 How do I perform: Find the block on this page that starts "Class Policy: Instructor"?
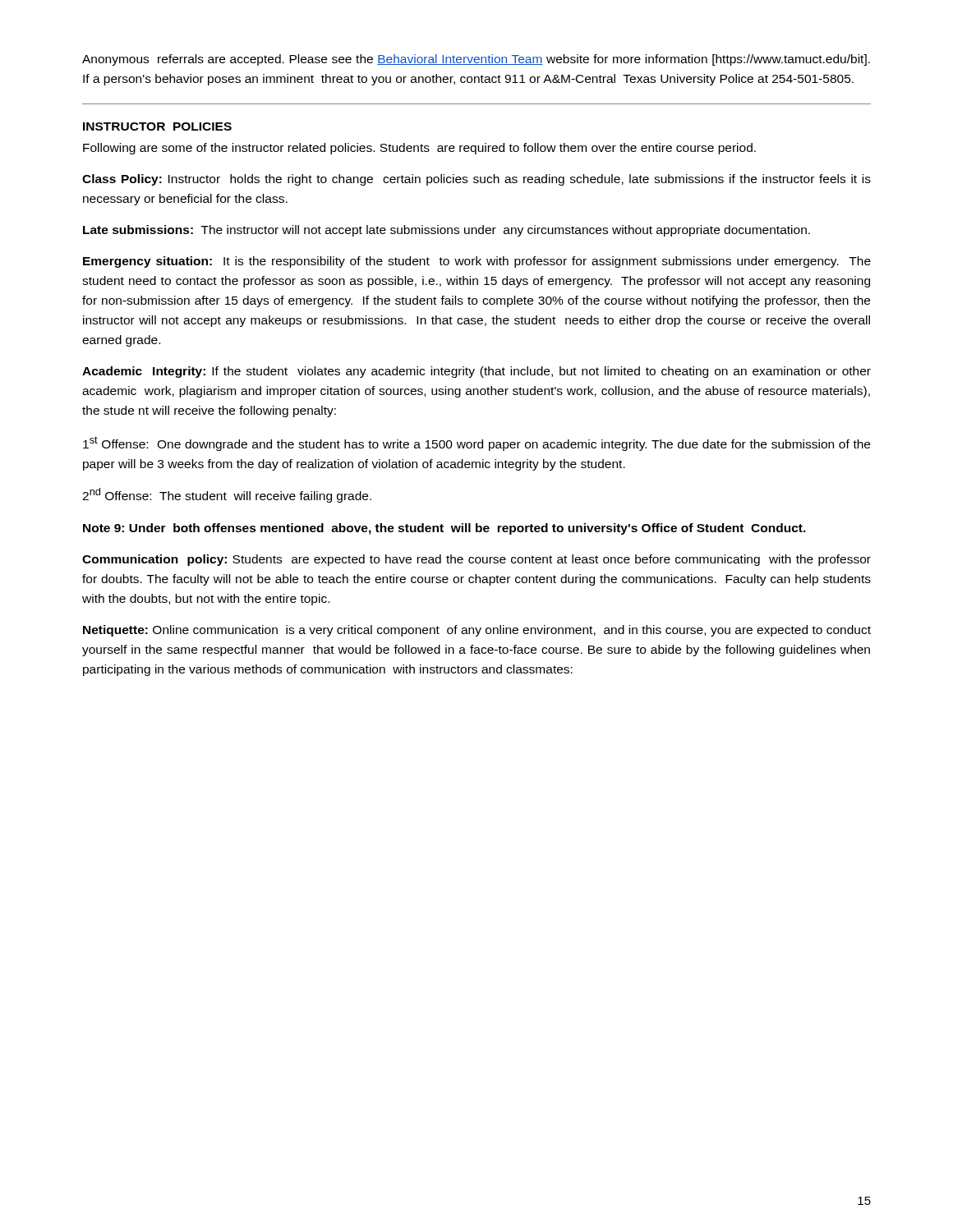tap(476, 189)
